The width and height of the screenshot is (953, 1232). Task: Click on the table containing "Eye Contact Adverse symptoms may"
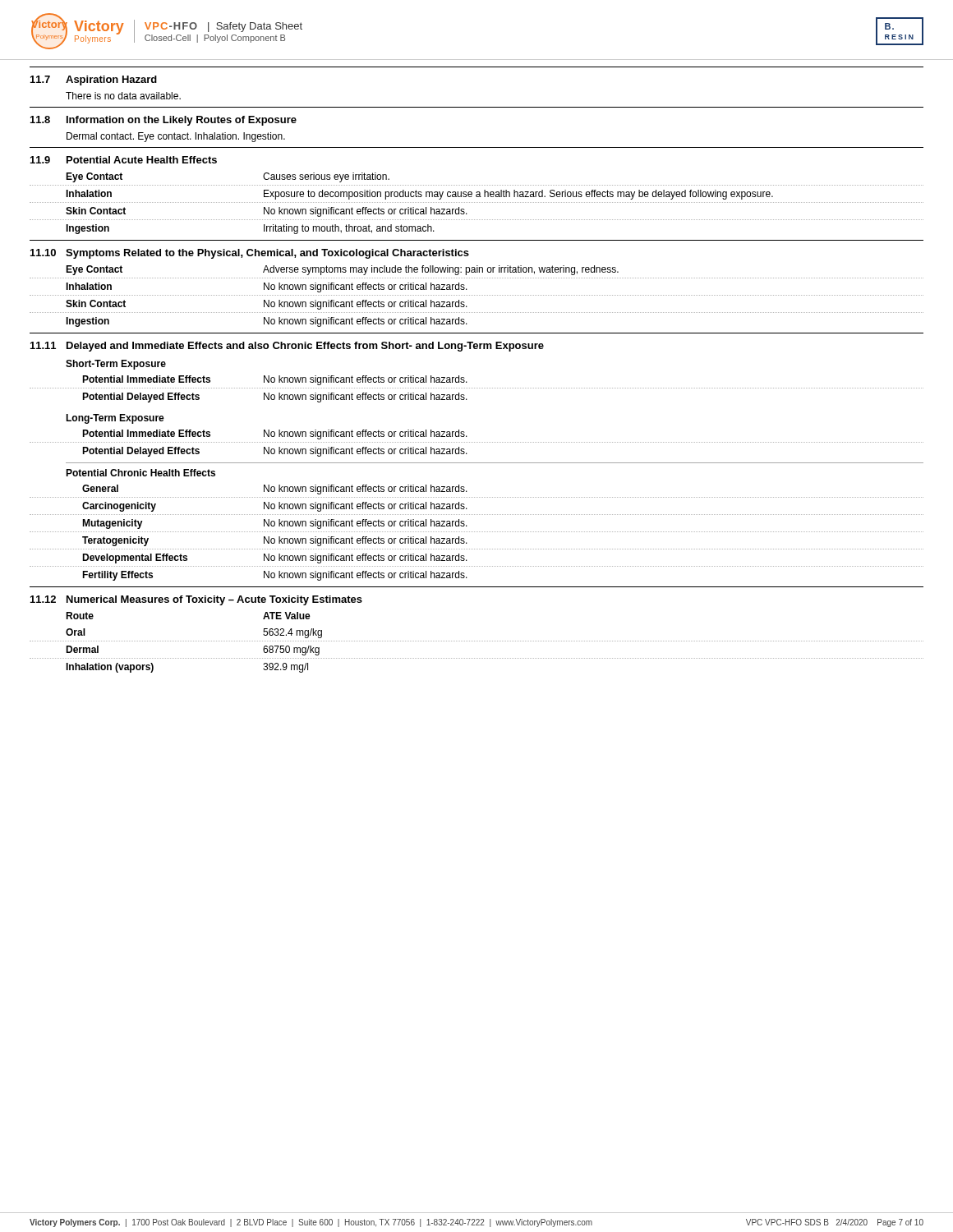tap(476, 297)
